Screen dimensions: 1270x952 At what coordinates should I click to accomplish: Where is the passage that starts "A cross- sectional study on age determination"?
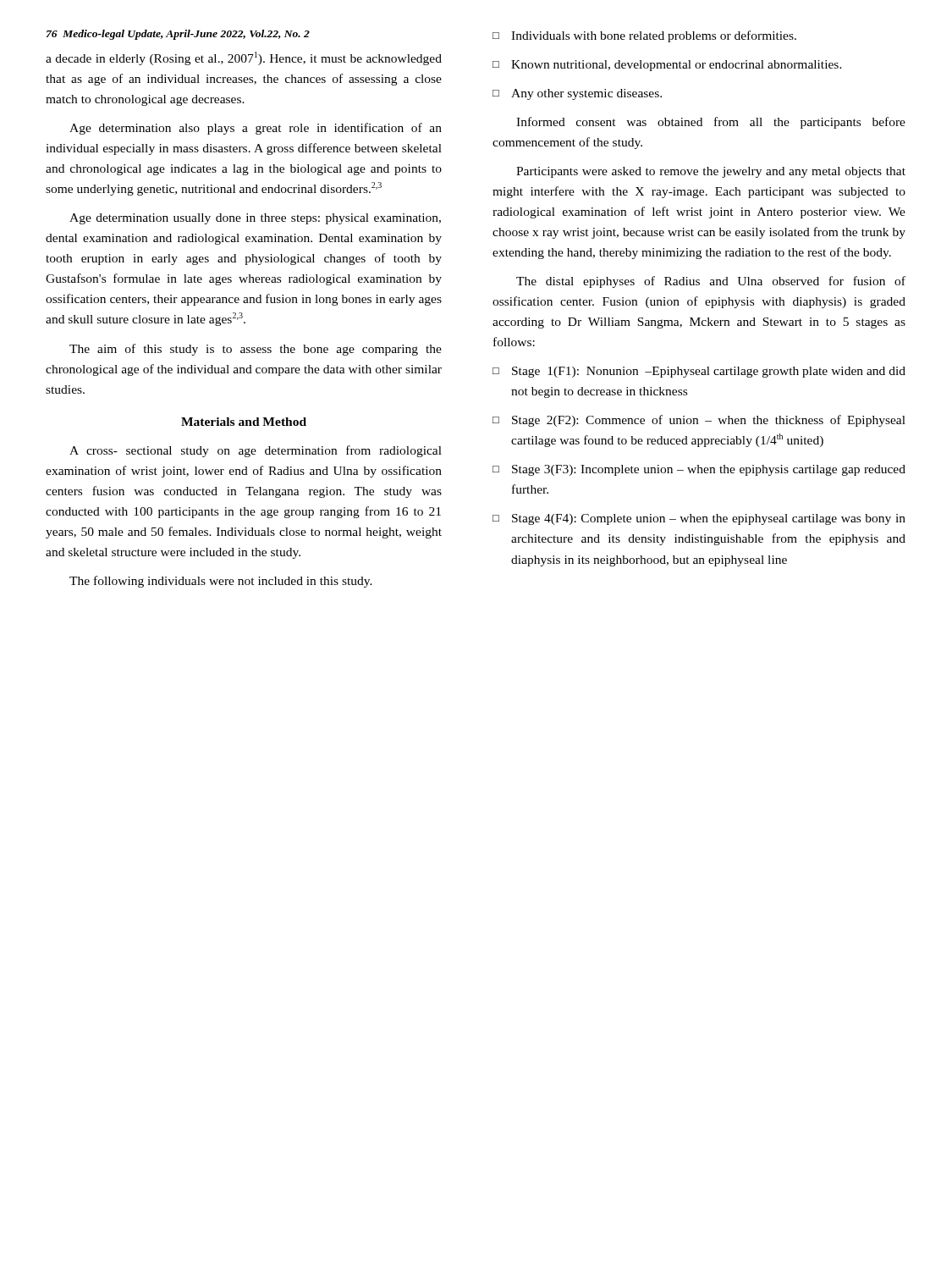[x=244, y=501]
